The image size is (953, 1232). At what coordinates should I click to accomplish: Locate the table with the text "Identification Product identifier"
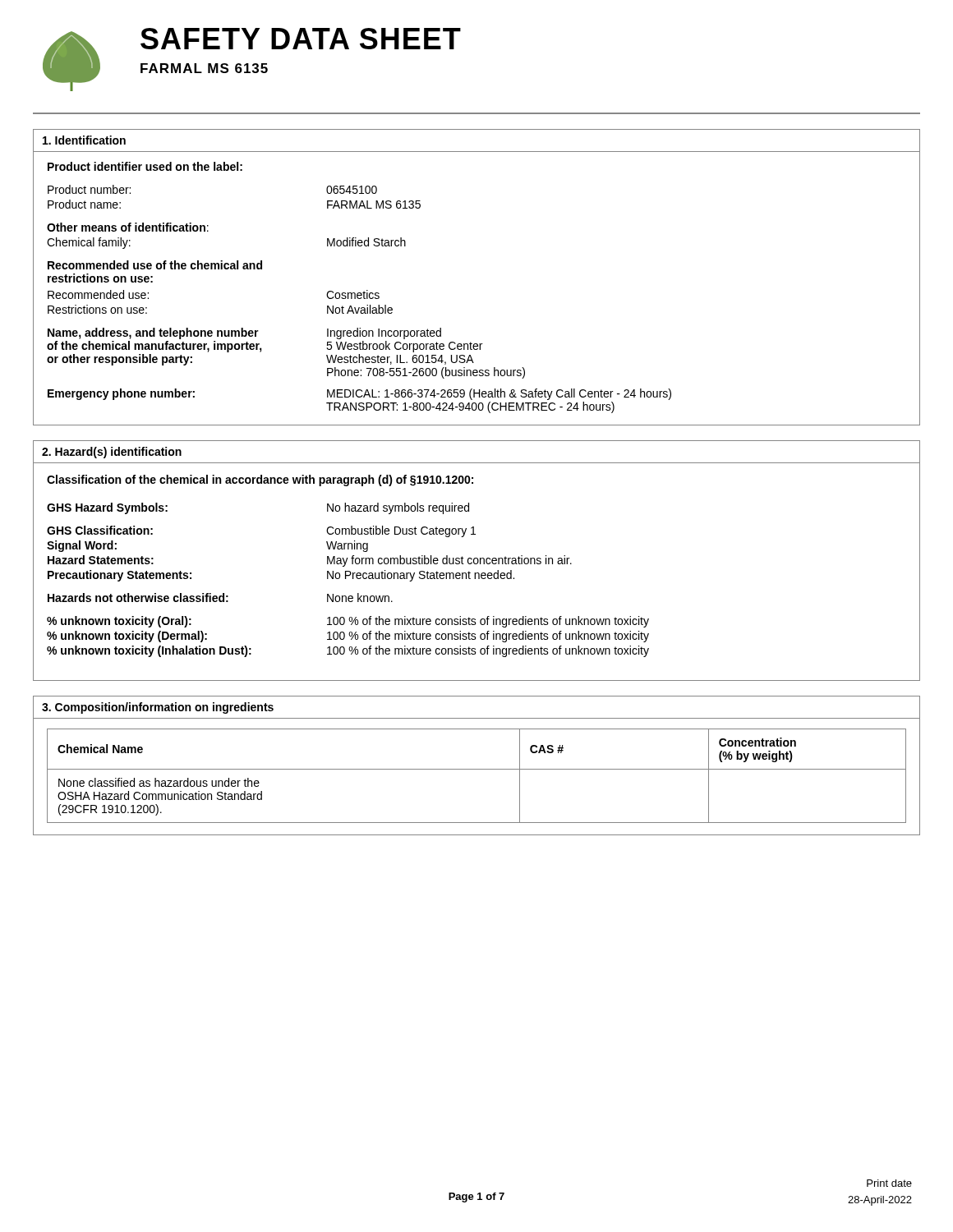click(x=476, y=277)
